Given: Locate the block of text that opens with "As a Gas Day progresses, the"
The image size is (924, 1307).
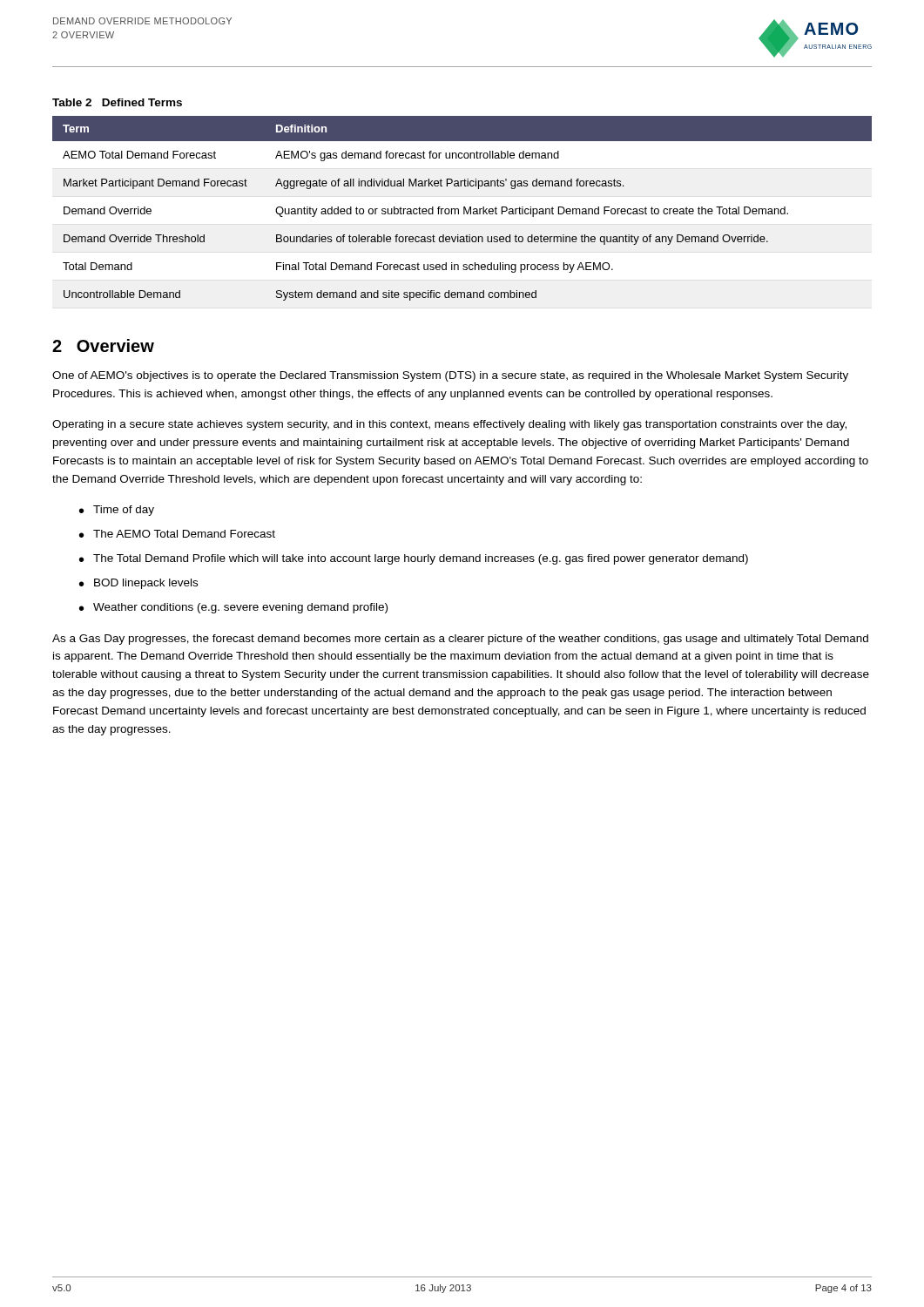Looking at the screenshot, I should coord(461,683).
